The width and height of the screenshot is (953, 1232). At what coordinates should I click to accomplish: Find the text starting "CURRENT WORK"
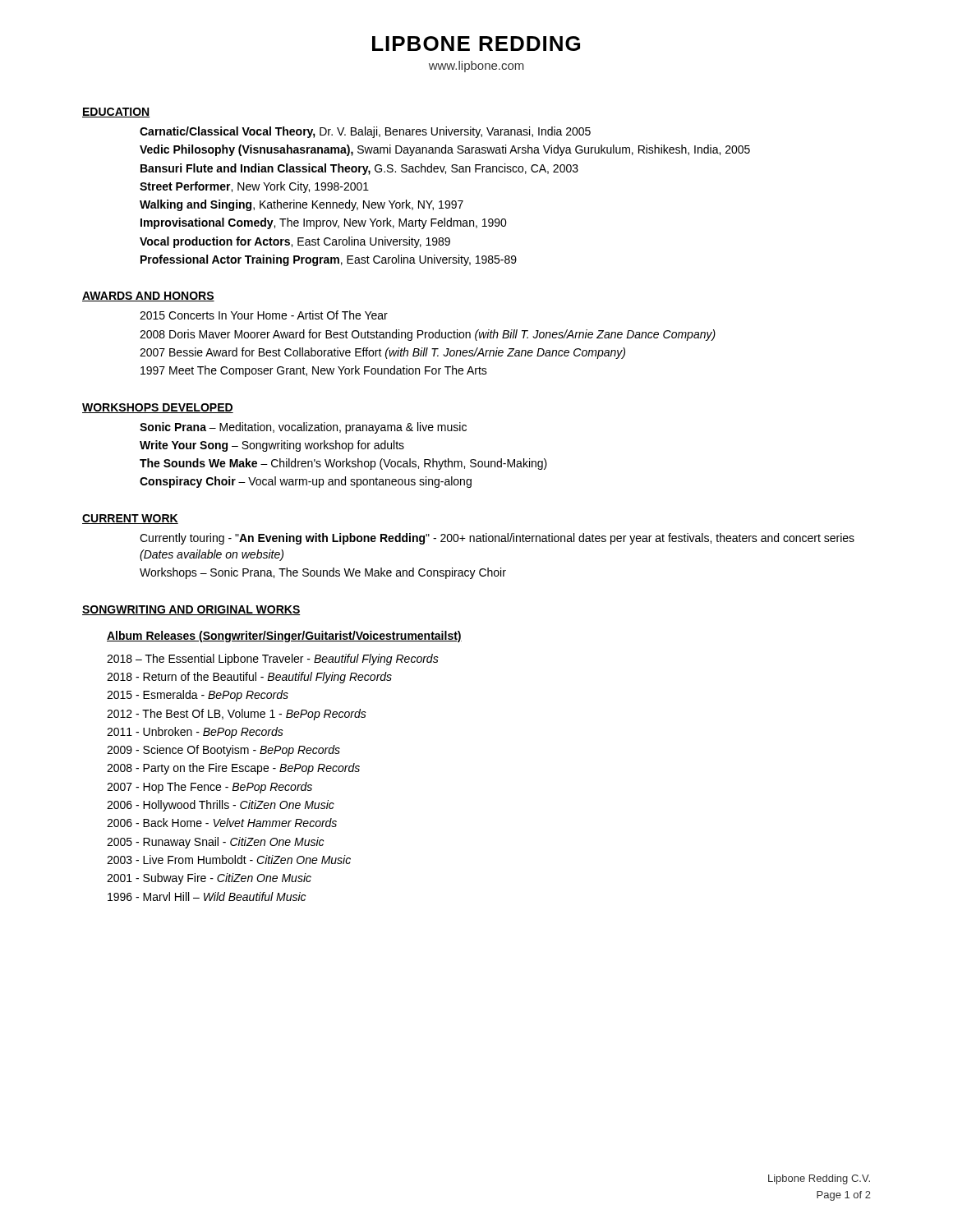(130, 518)
